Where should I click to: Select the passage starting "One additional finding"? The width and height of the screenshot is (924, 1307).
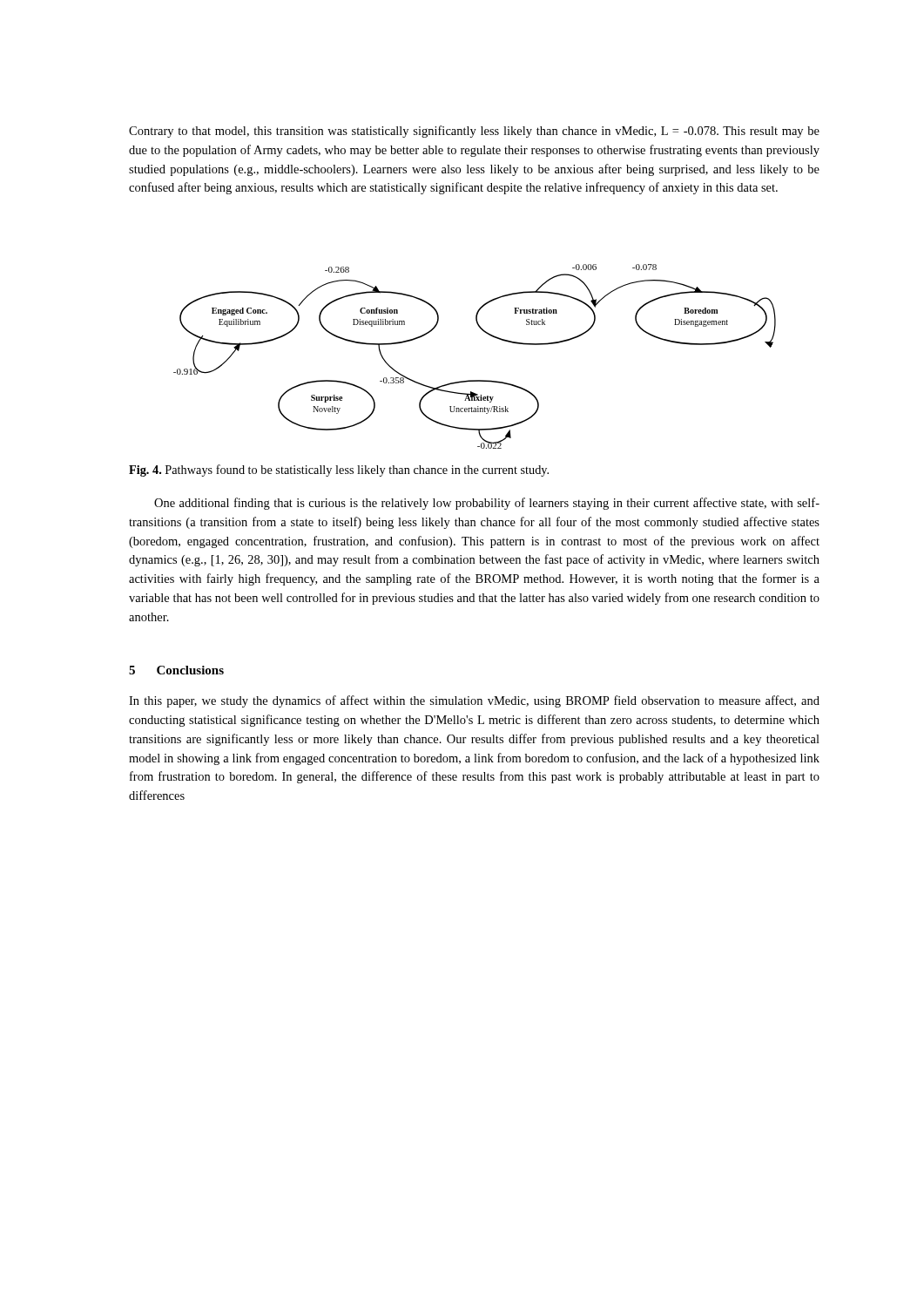474,560
